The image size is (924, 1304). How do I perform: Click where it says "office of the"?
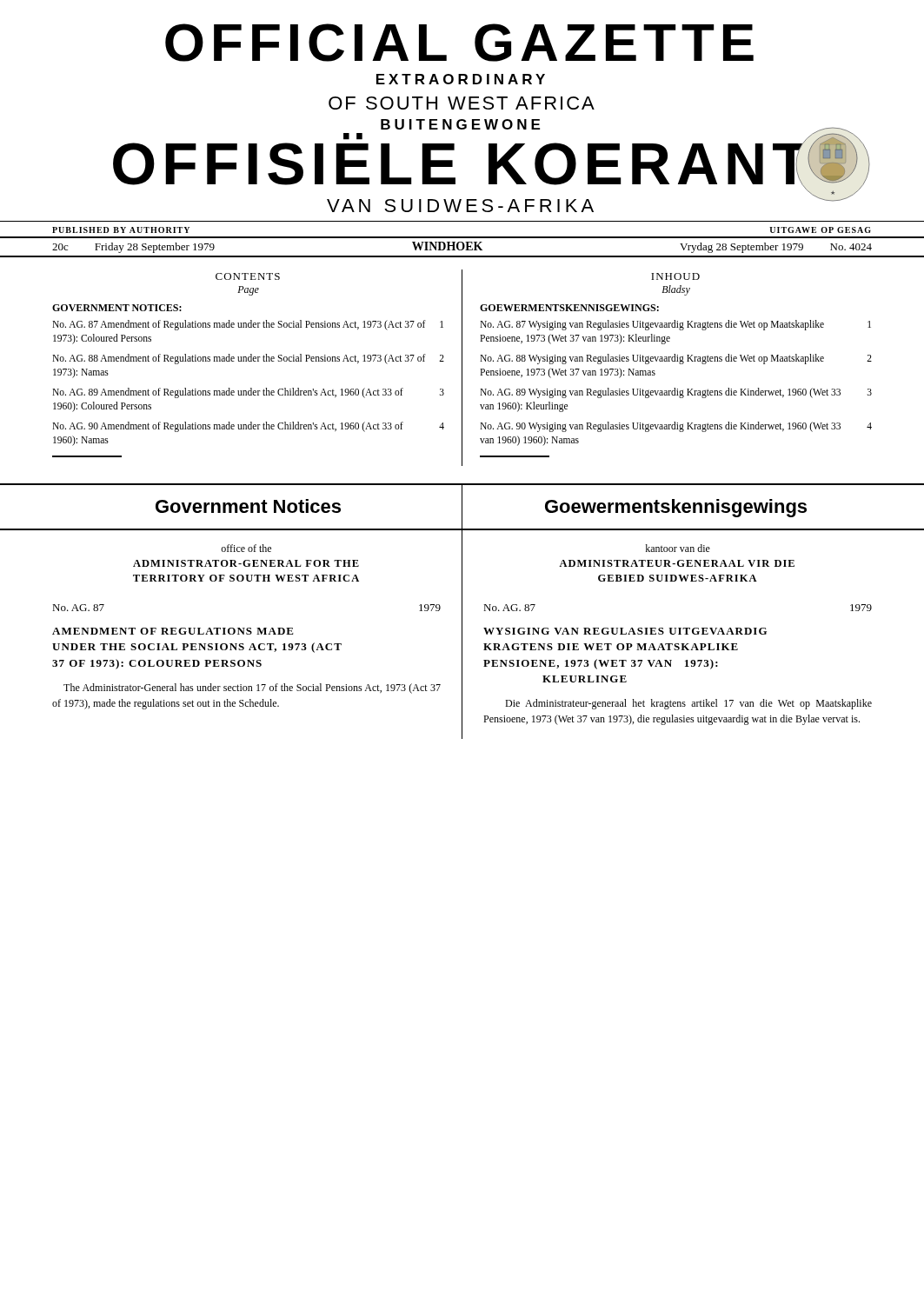pyautogui.click(x=246, y=549)
